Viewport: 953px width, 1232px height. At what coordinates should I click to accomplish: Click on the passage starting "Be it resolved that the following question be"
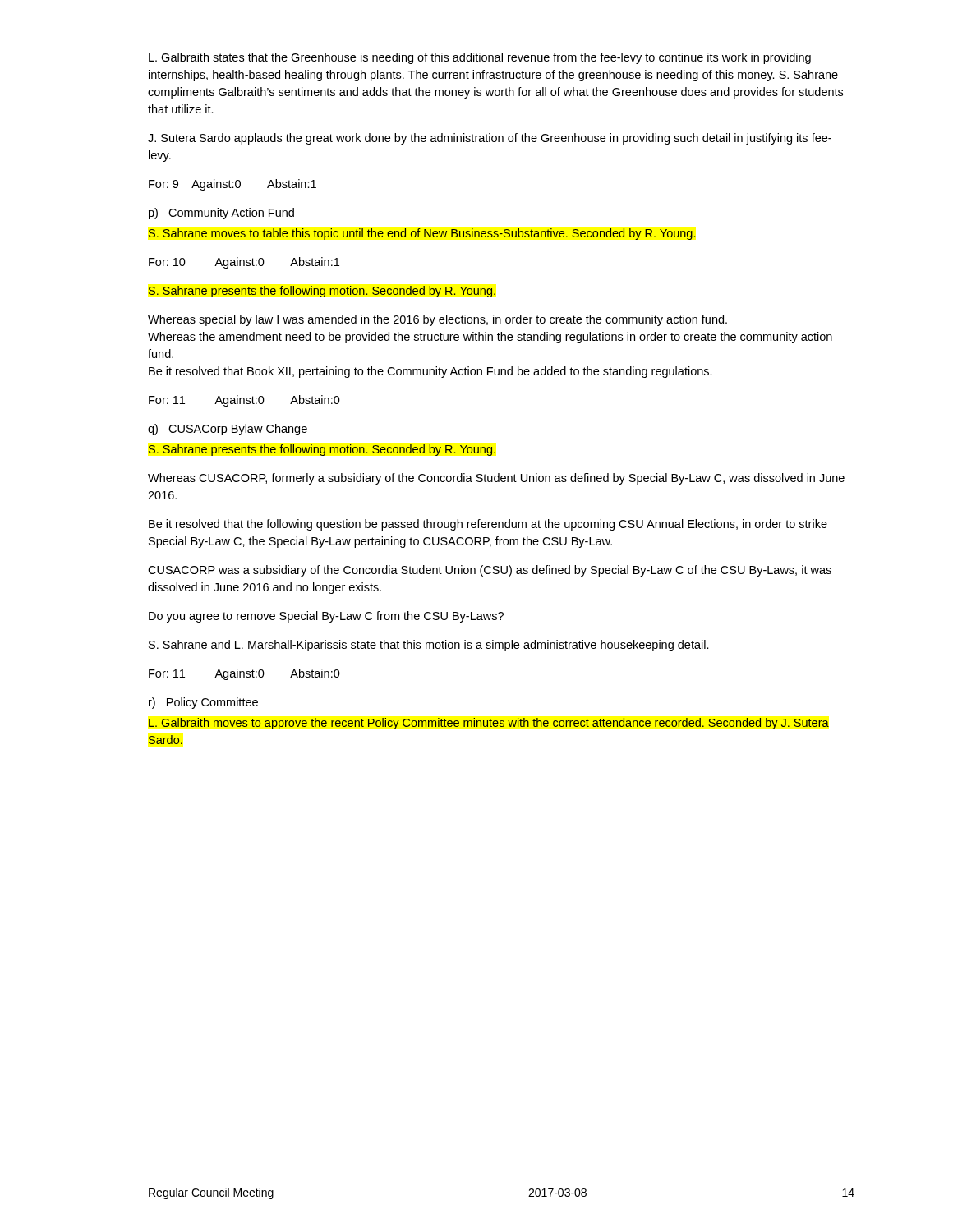501,533
